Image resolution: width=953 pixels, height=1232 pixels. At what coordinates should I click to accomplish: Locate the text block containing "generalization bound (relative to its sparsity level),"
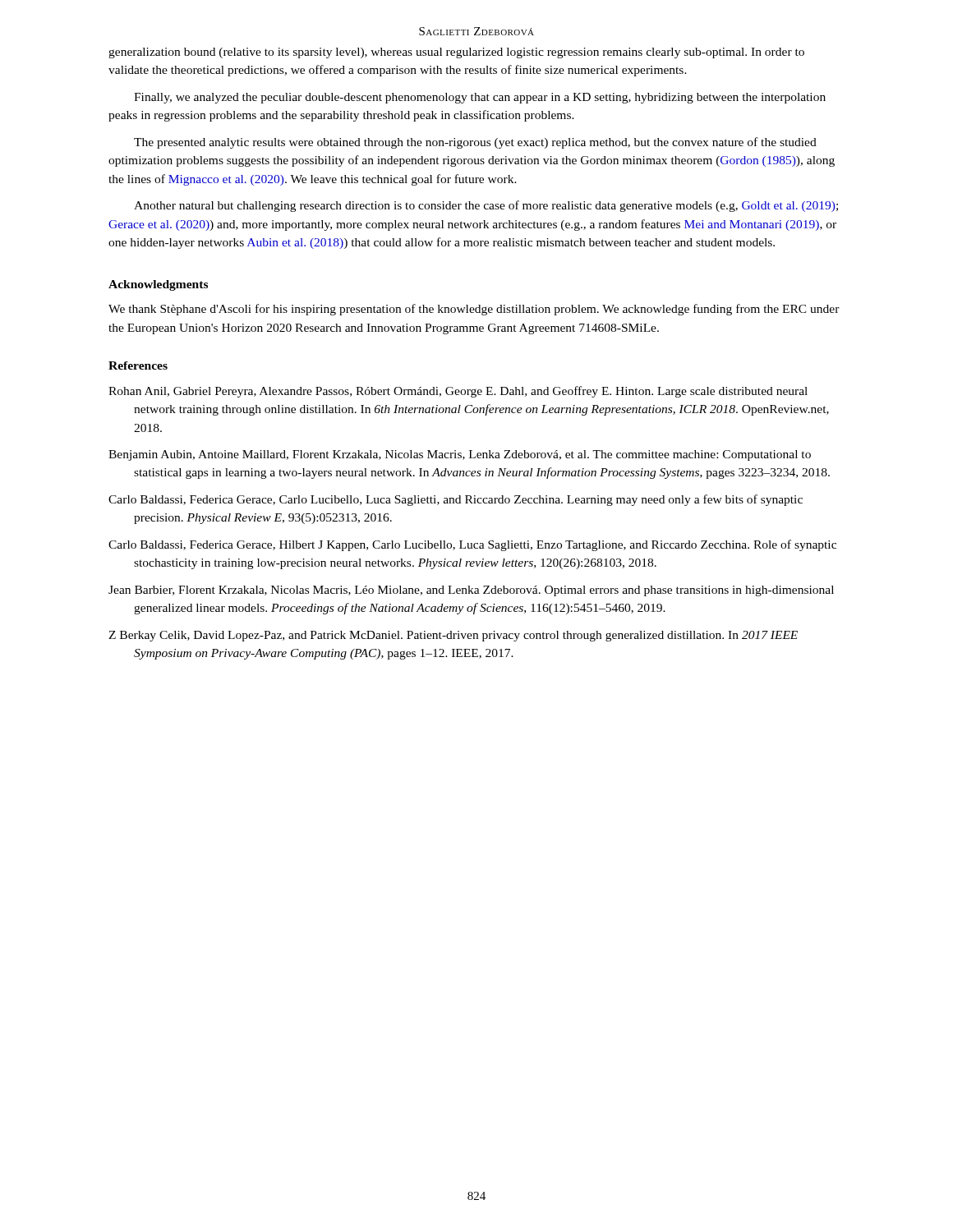tap(476, 61)
